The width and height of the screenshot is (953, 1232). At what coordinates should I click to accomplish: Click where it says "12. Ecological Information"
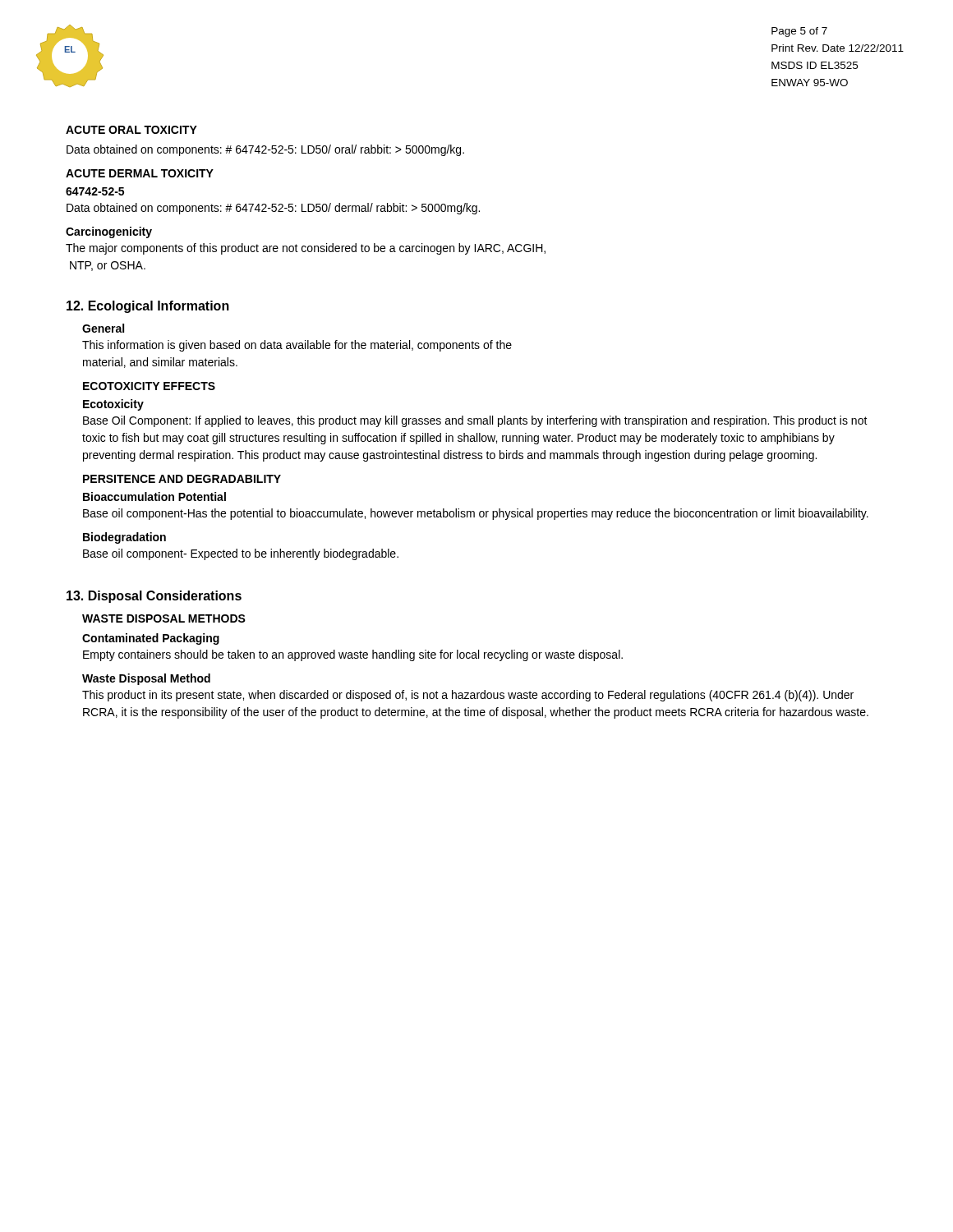(x=148, y=306)
